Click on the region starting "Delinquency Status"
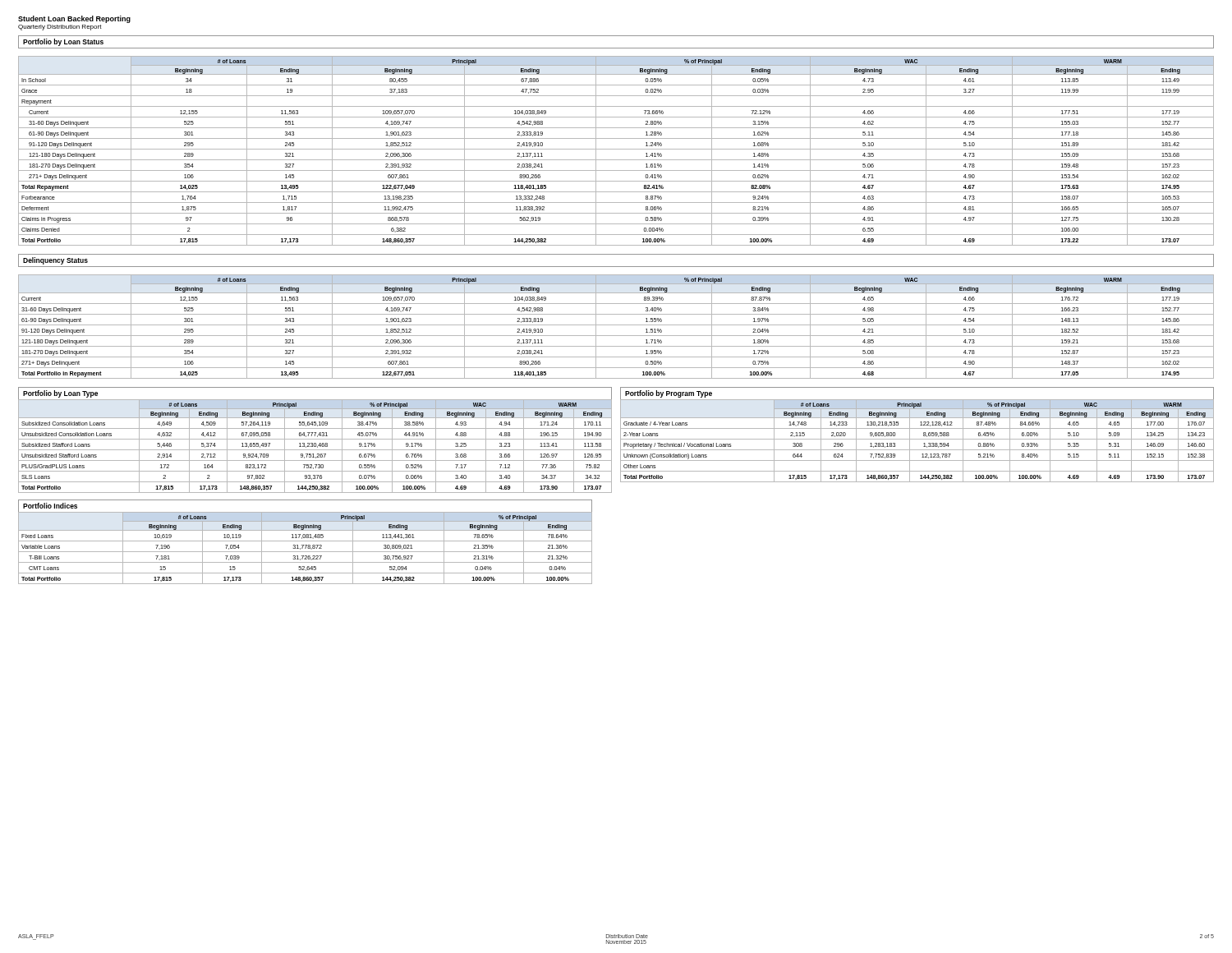 (x=616, y=260)
